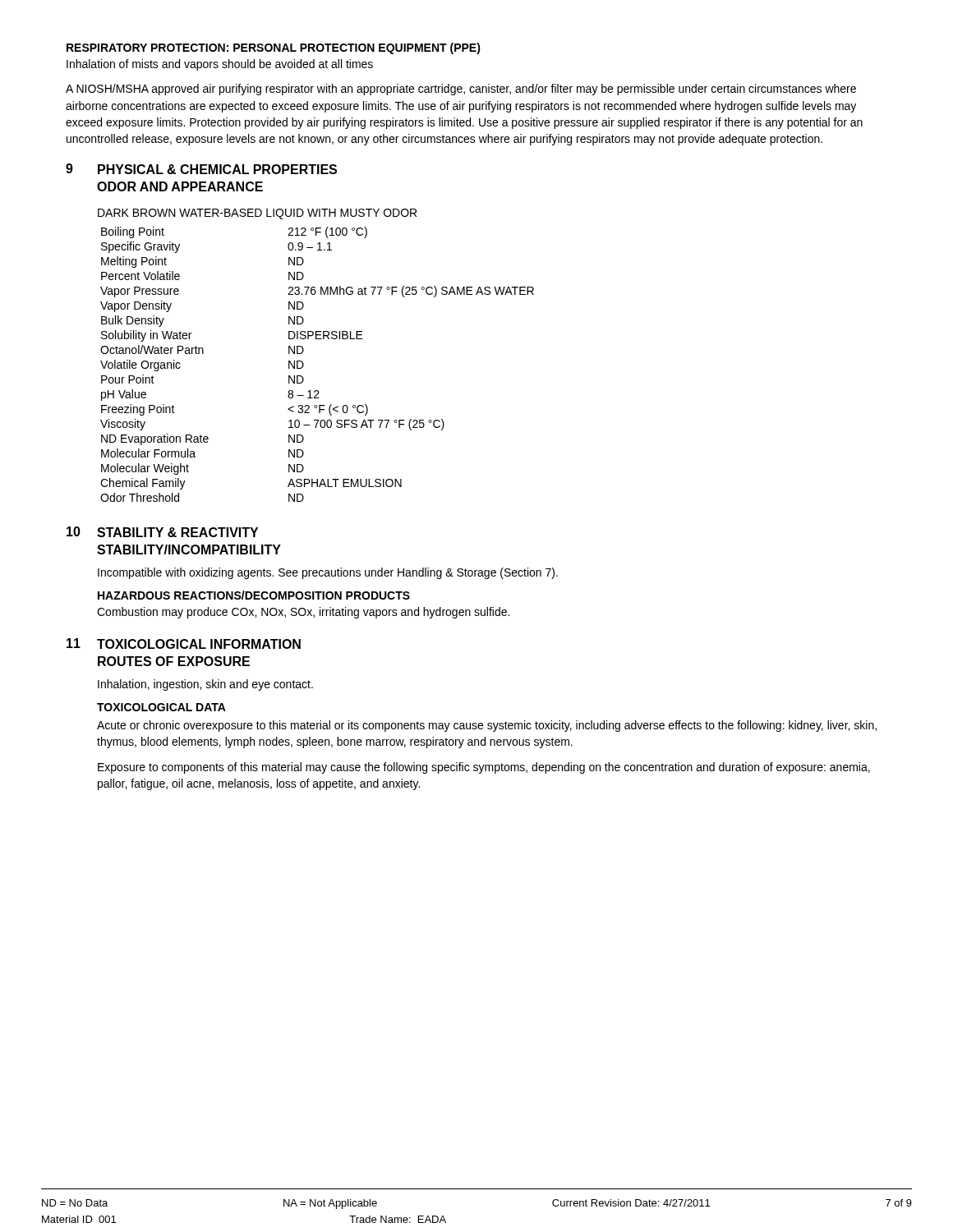This screenshot has height=1232, width=953.
Task: Locate the block of text that opens with "Incompatible with oxidizing agents. See precautions under"
Action: [x=328, y=572]
